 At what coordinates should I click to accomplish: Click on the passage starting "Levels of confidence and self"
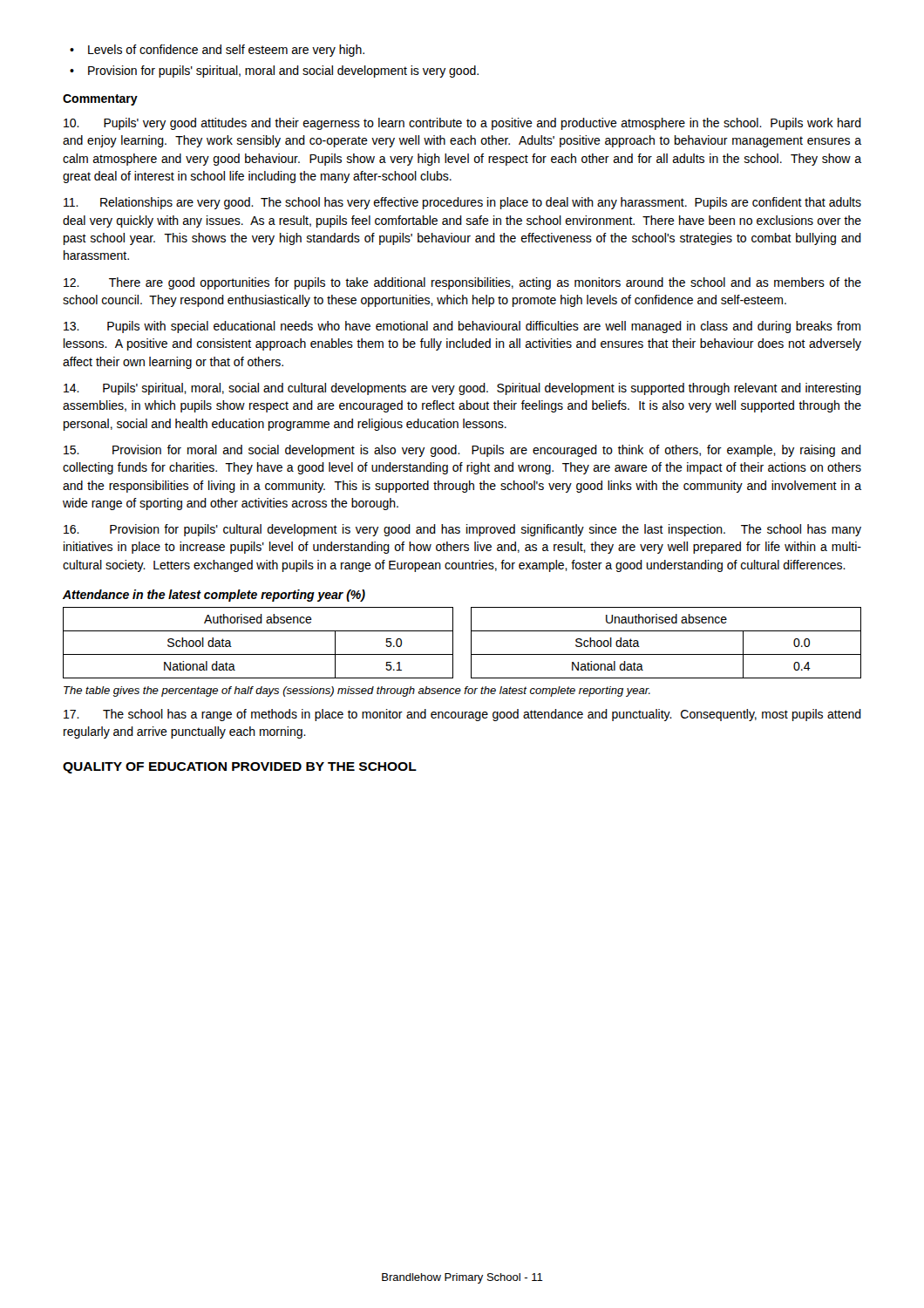(x=226, y=50)
